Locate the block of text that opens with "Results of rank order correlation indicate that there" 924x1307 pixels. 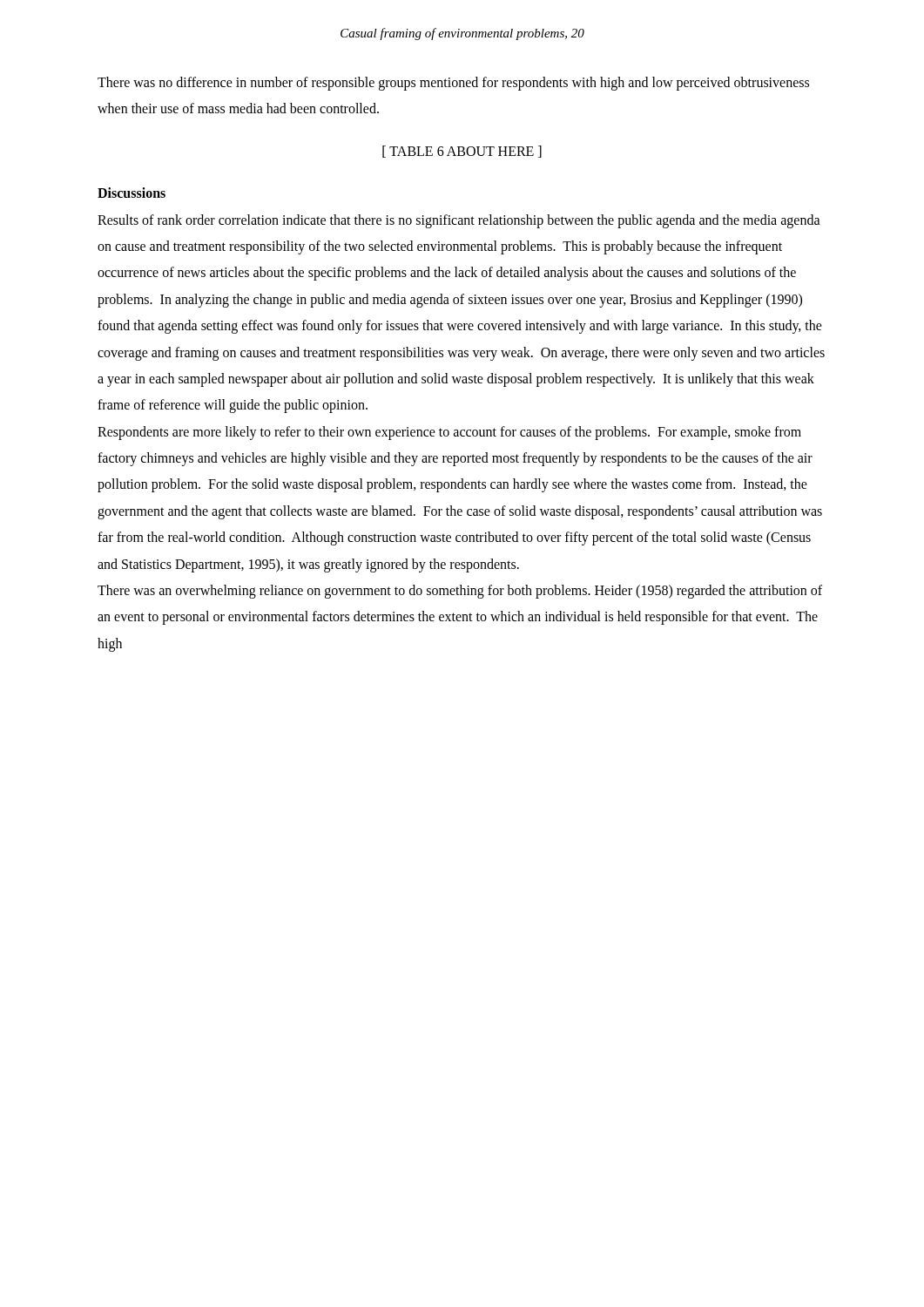(x=462, y=313)
